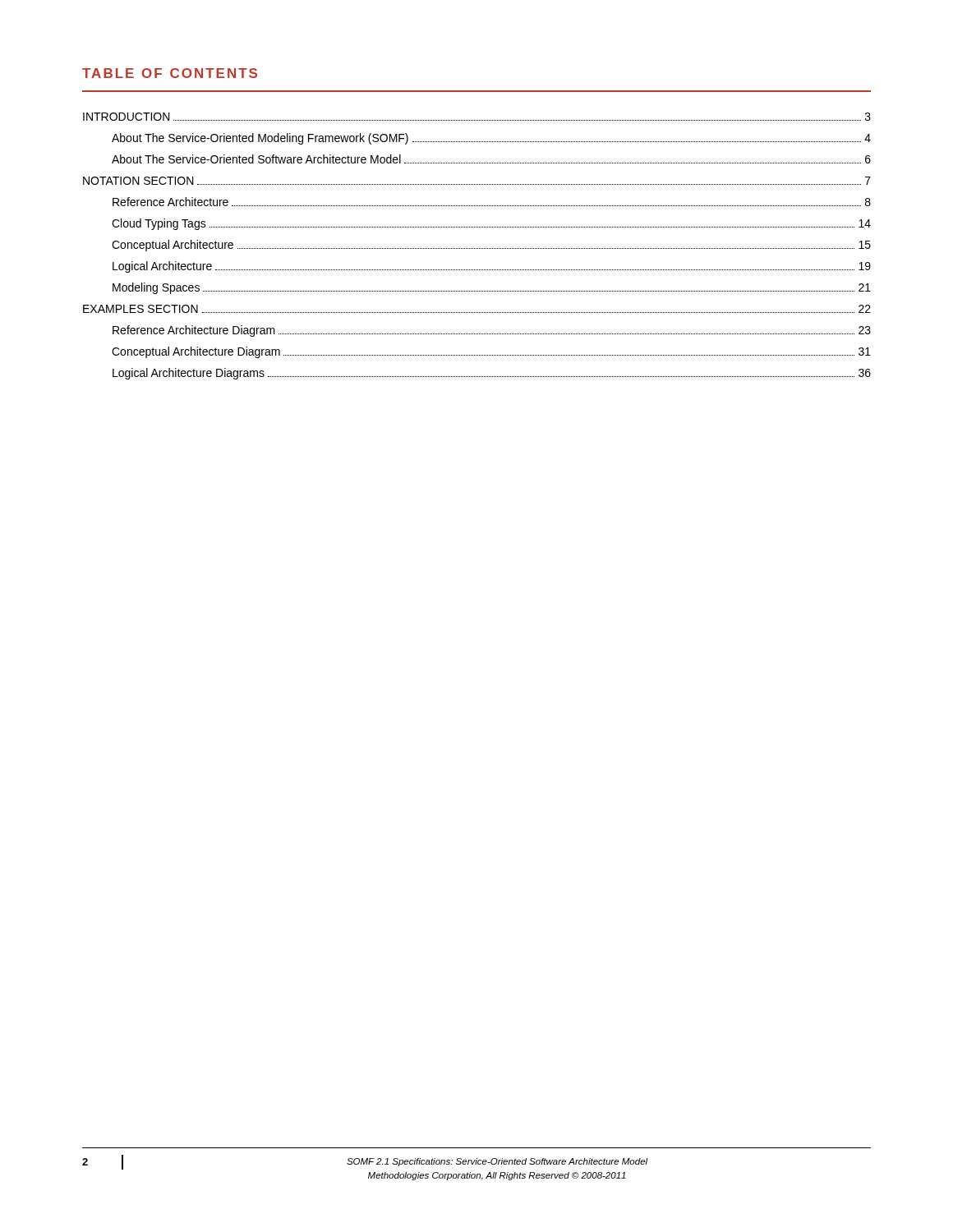Locate the list item with the text "Conceptual Architecture Diagram 31"

pos(491,352)
